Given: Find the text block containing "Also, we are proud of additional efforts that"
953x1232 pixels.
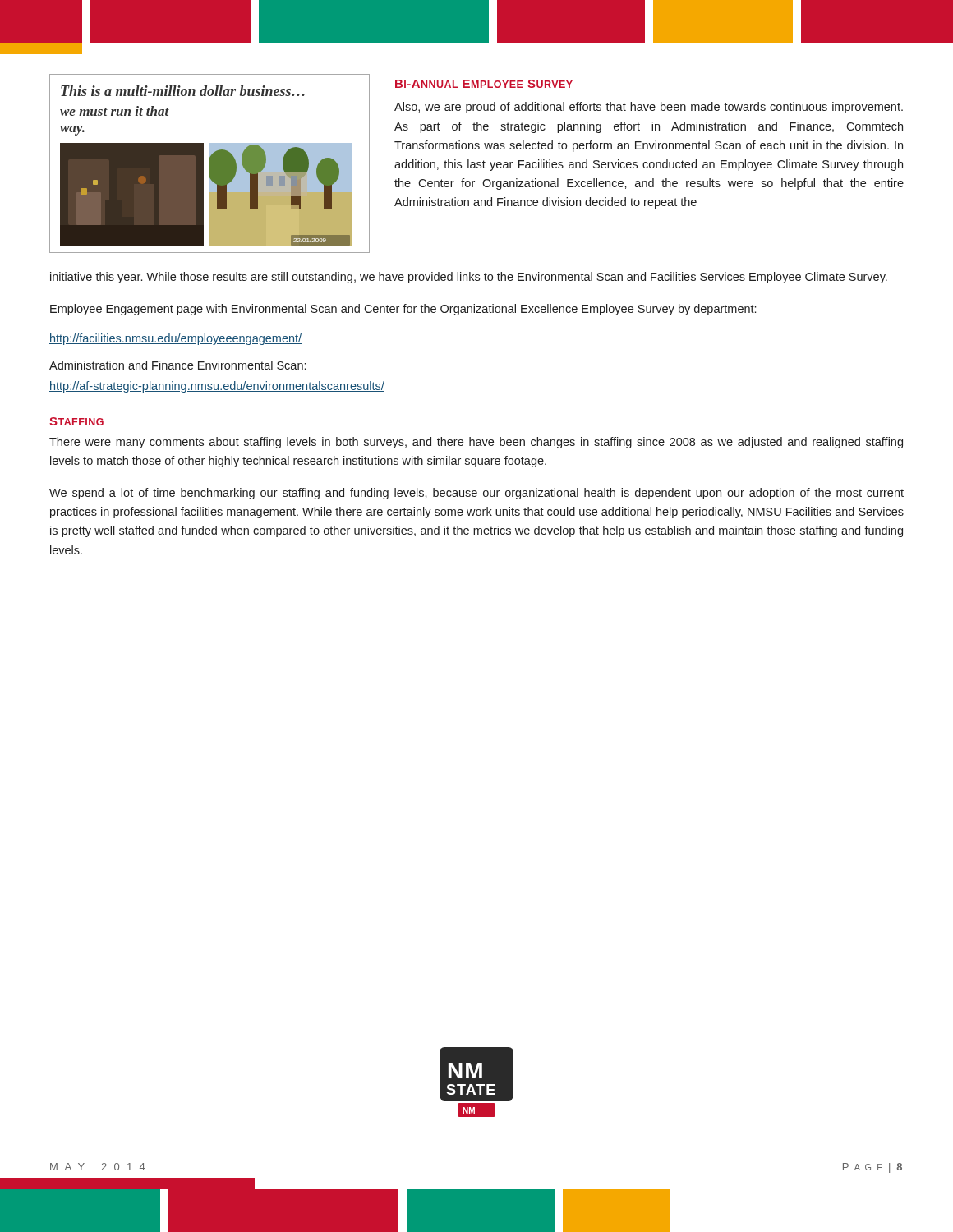Looking at the screenshot, I should [x=649, y=155].
